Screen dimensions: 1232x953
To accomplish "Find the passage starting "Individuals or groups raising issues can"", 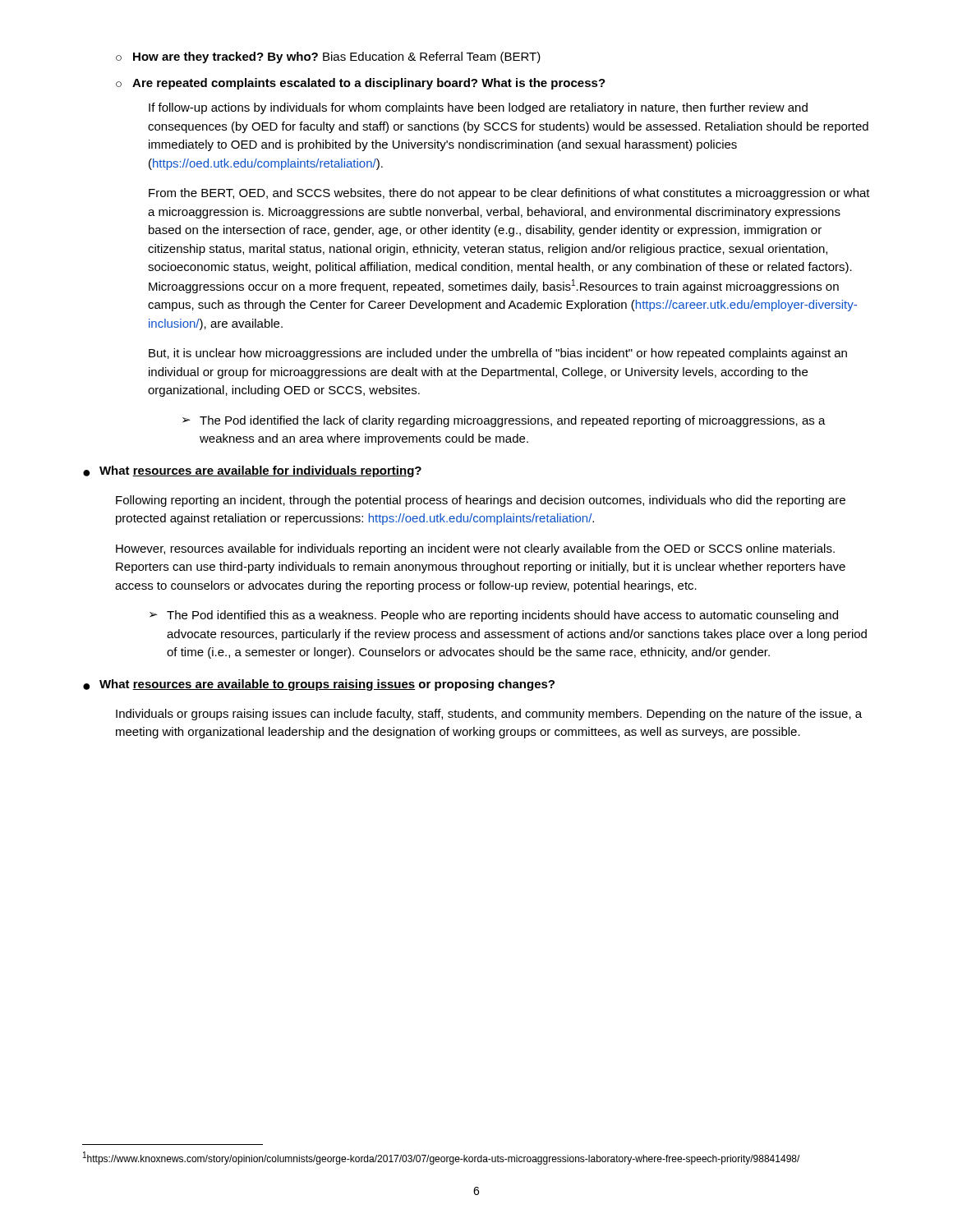I will click(488, 722).
